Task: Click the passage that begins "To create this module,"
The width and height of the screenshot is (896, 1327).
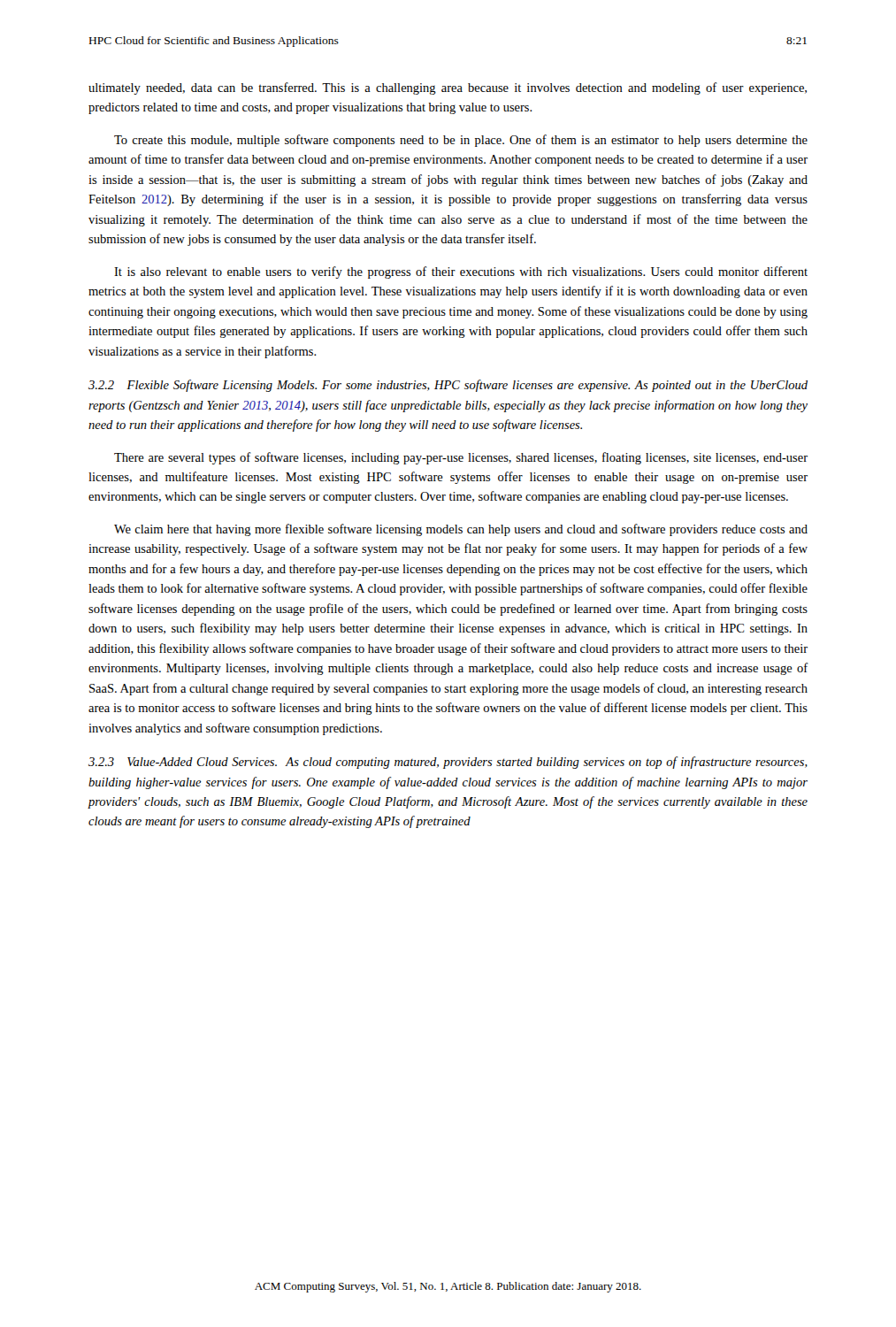Action: [x=448, y=190]
